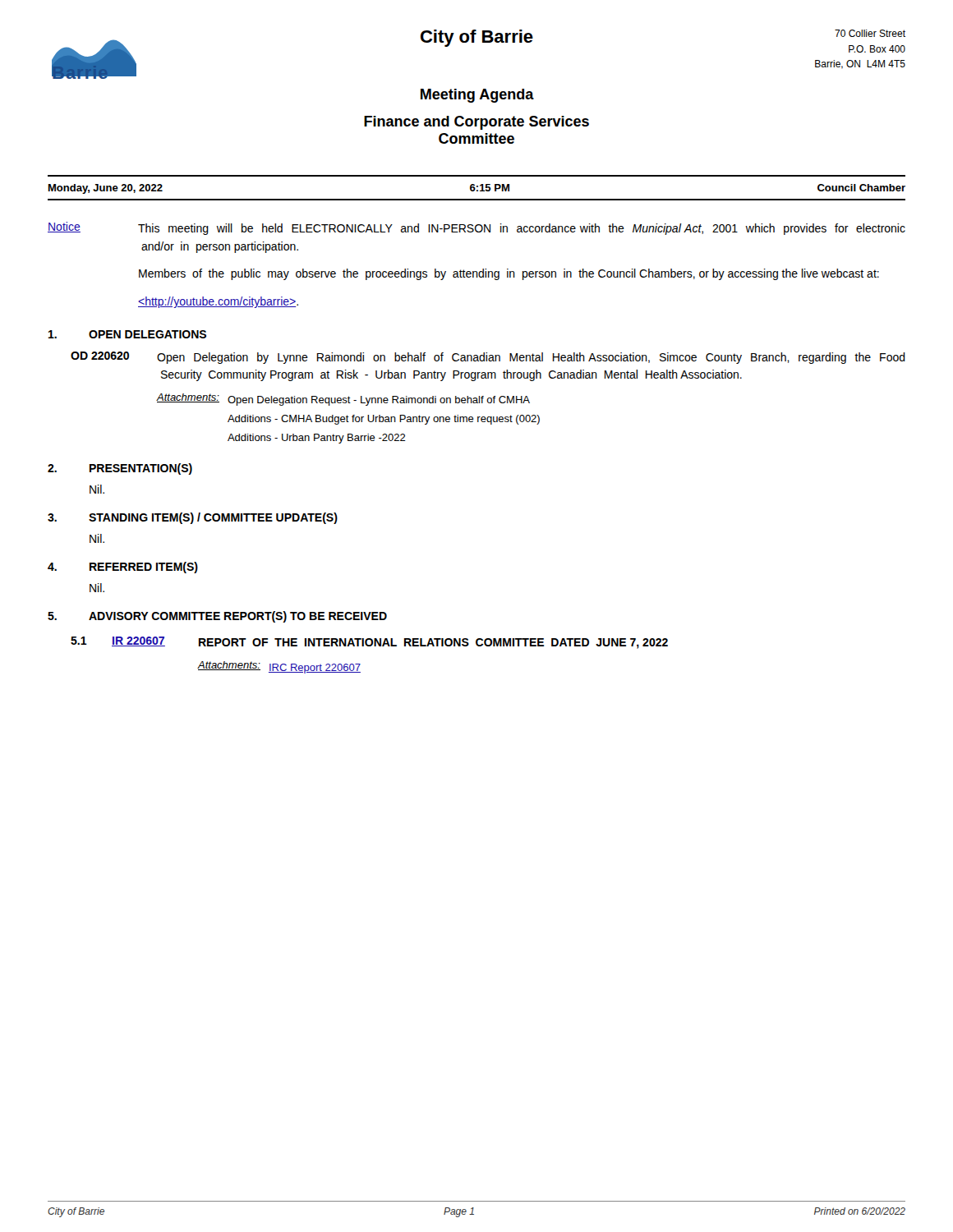Navigate to the block starting "1 IR 220607 REPORT OF"

(x=488, y=643)
